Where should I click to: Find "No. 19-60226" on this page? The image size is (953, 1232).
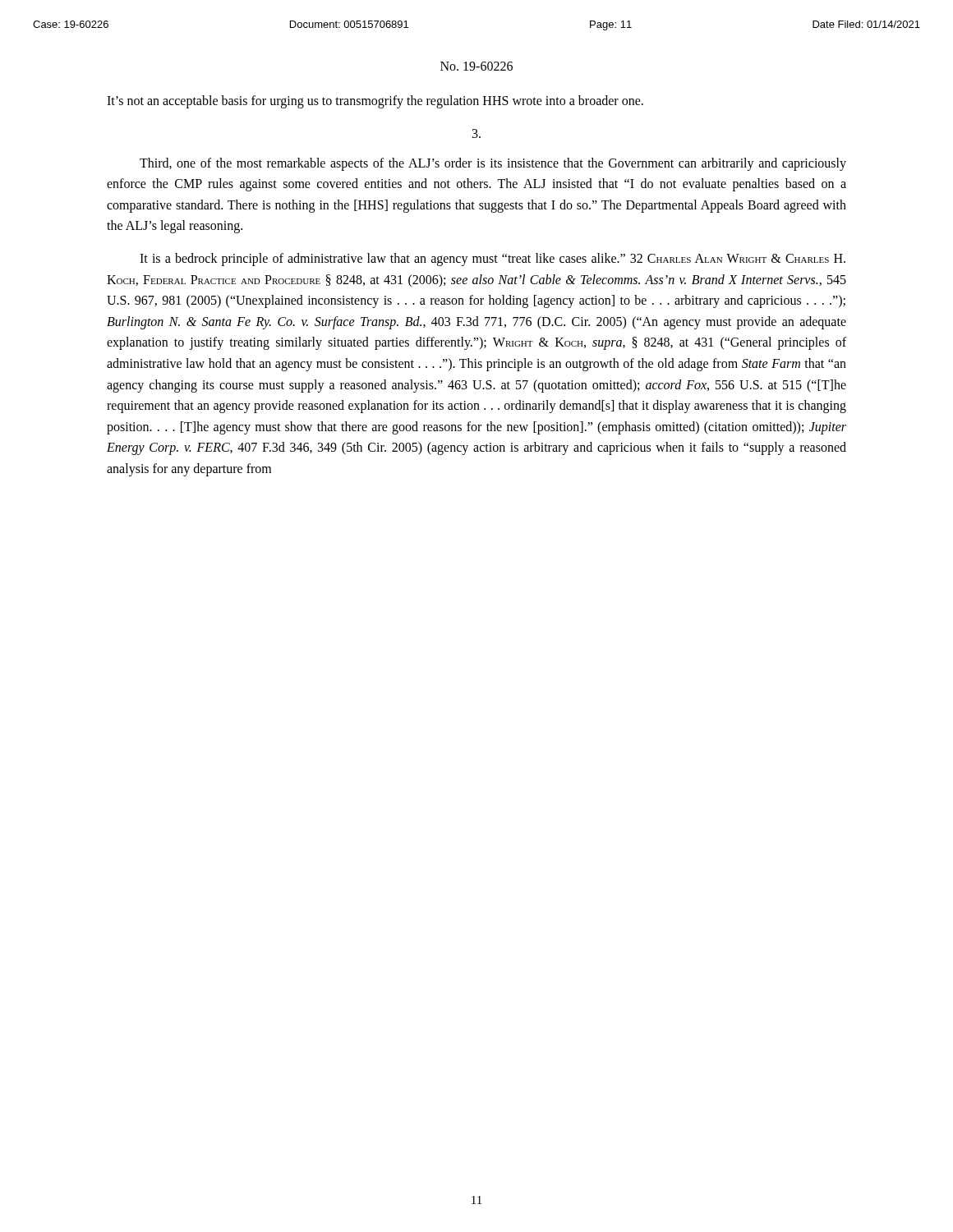tap(476, 66)
